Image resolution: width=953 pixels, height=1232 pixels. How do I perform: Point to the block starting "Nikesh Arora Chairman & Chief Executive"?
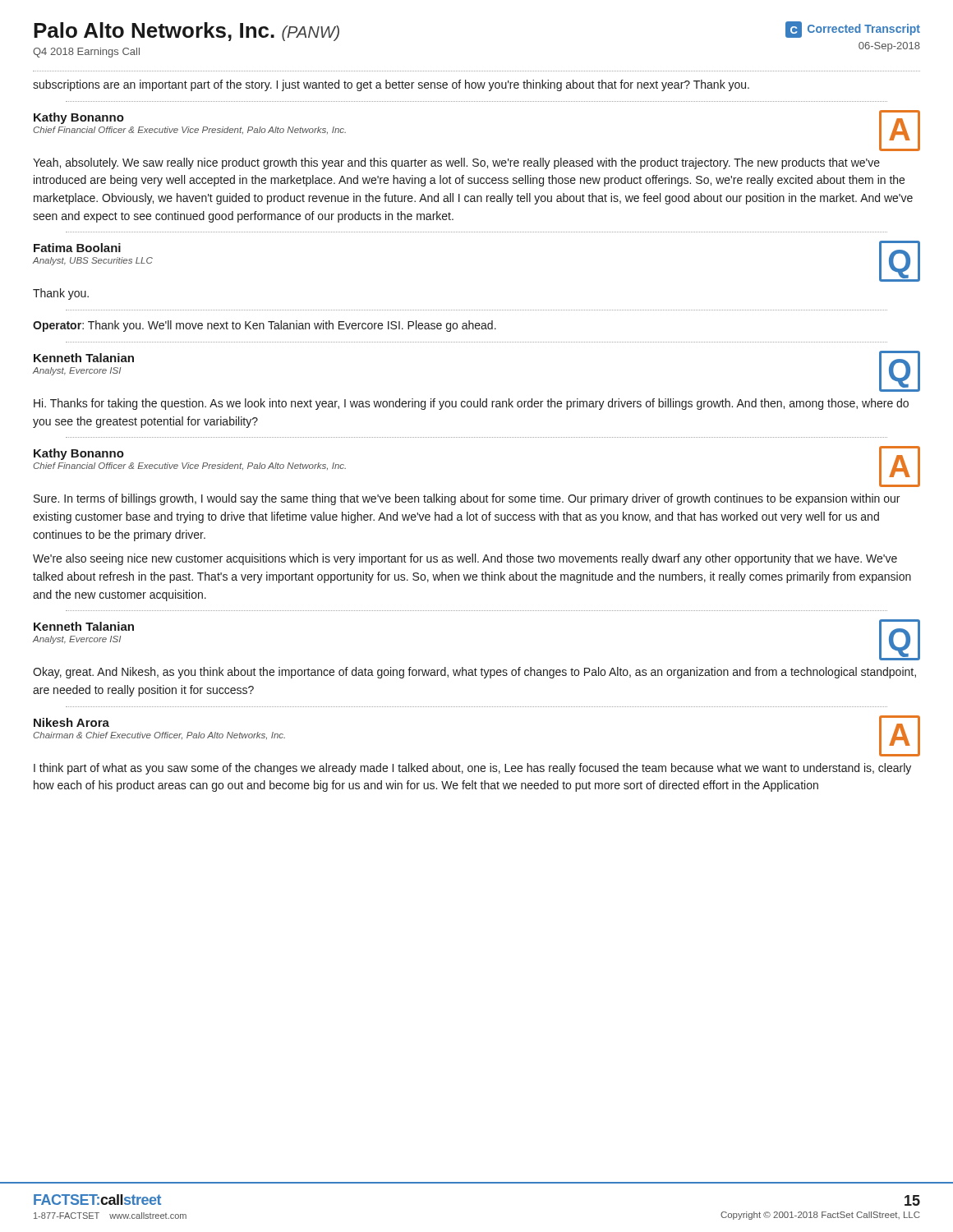click(x=476, y=755)
